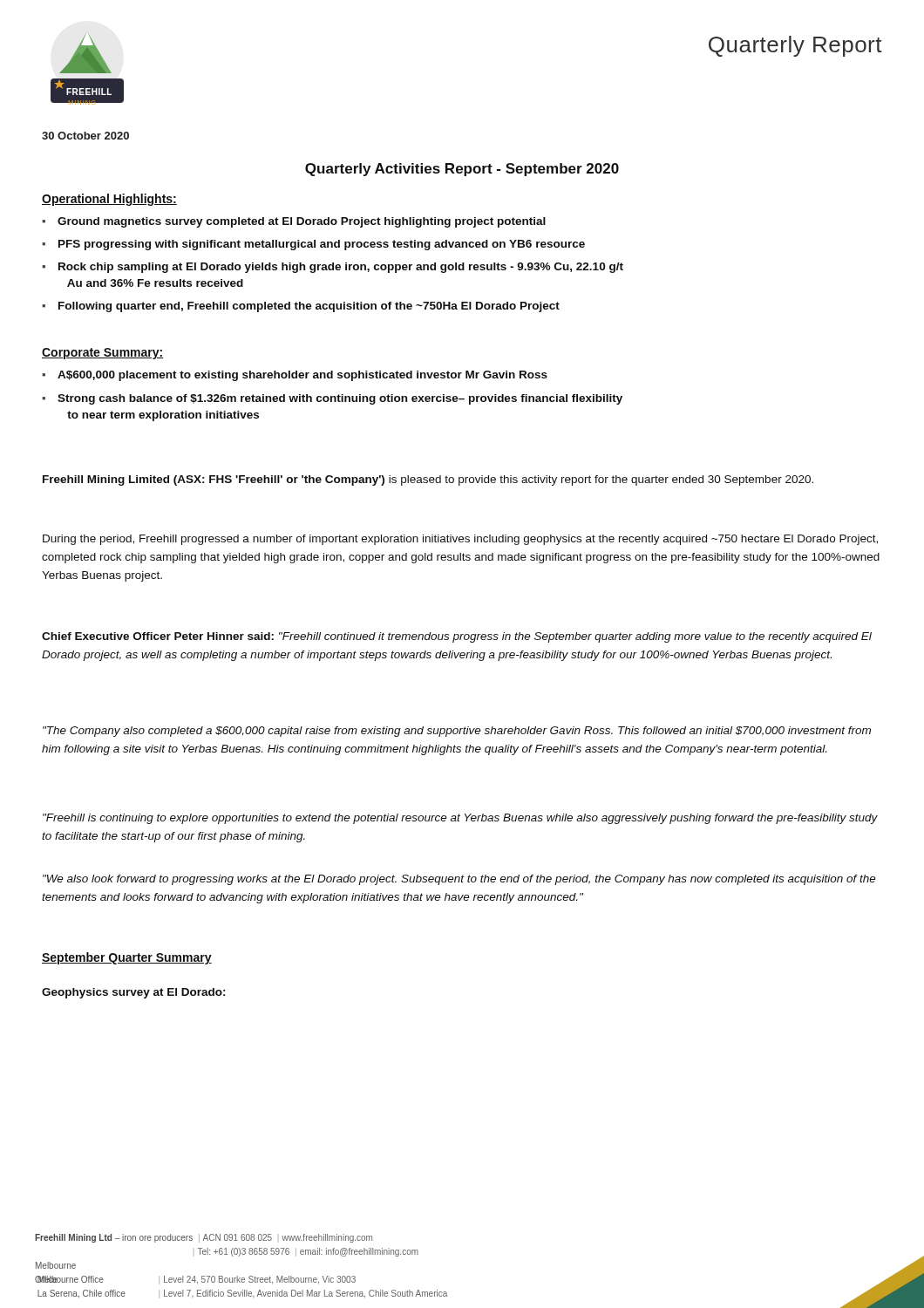Image resolution: width=924 pixels, height=1308 pixels.
Task: Find the text block starting "Geophysics survey at El Dorado:"
Action: pyautogui.click(x=134, y=992)
